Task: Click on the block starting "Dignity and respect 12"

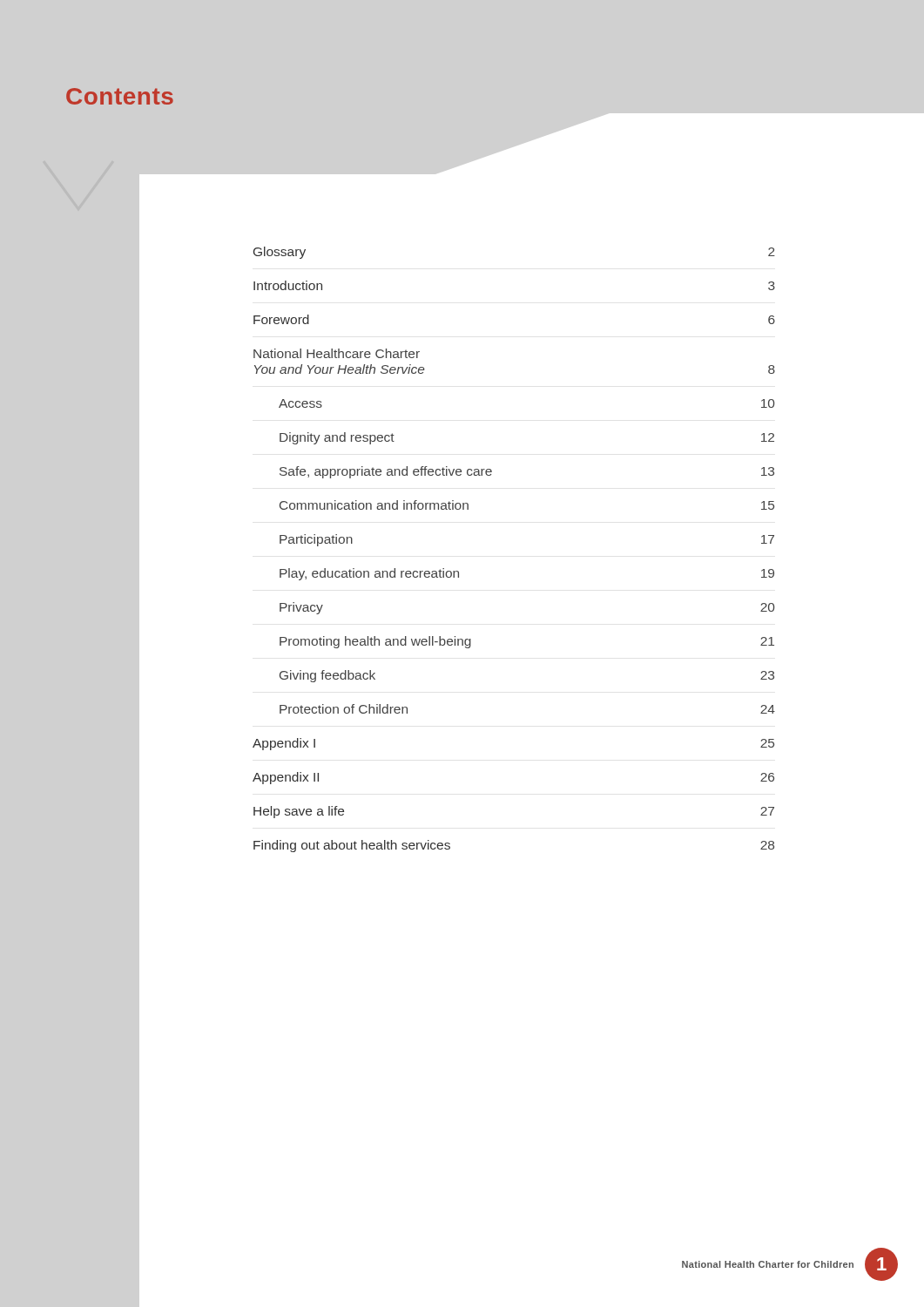Action: tap(341, 440)
